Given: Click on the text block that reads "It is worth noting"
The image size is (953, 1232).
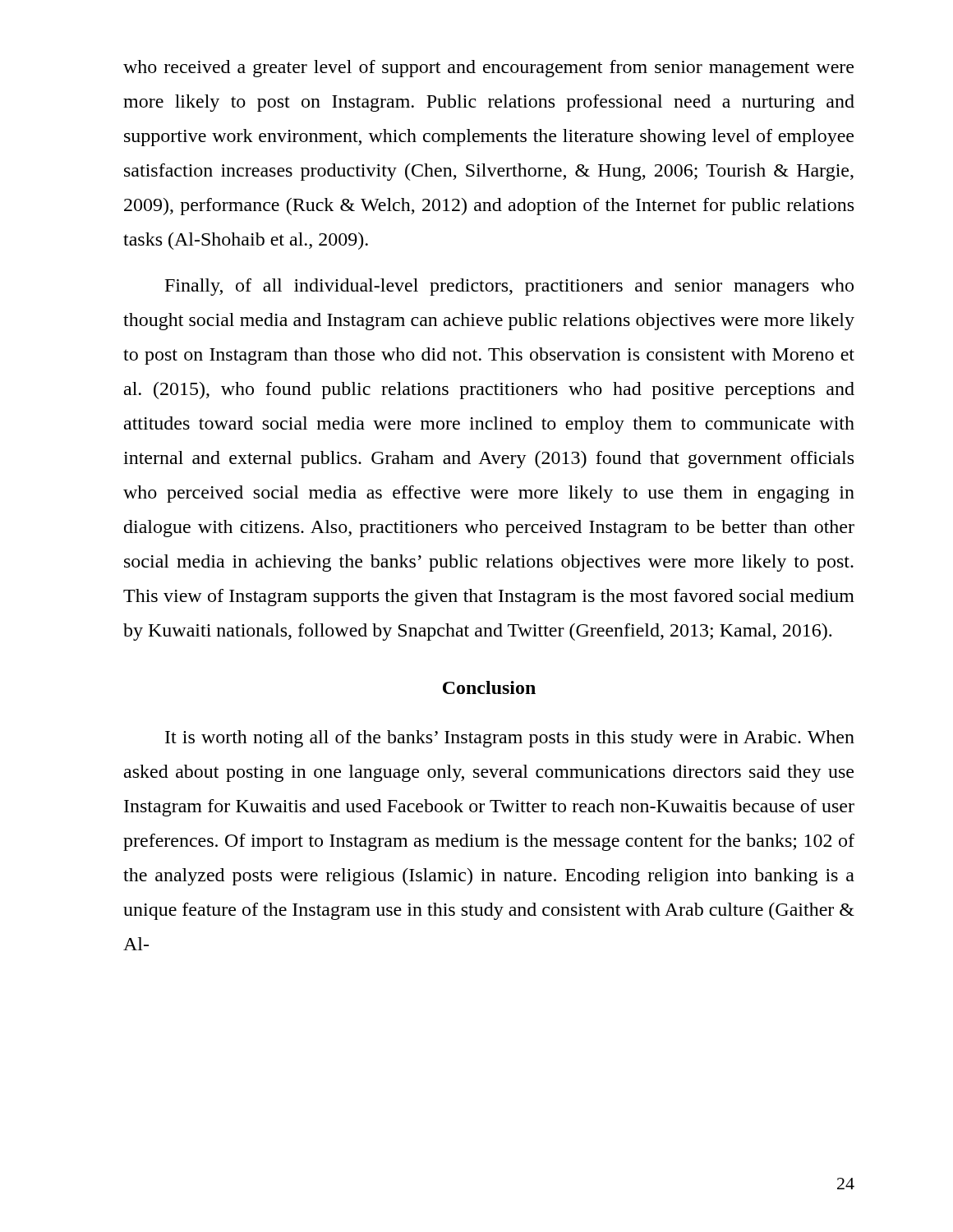Looking at the screenshot, I should pyautogui.click(x=489, y=840).
